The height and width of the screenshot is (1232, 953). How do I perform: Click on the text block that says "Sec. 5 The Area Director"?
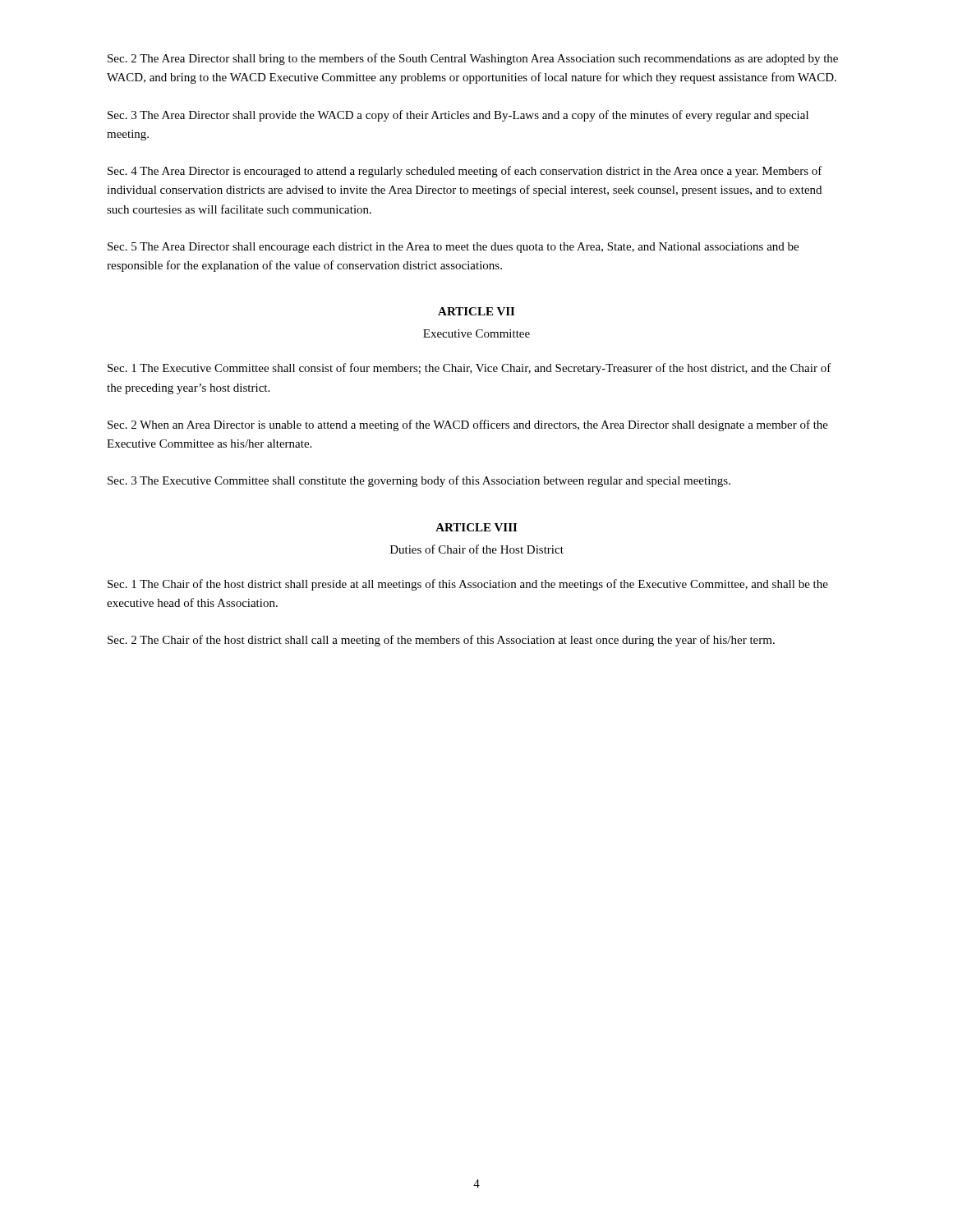(453, 256)
